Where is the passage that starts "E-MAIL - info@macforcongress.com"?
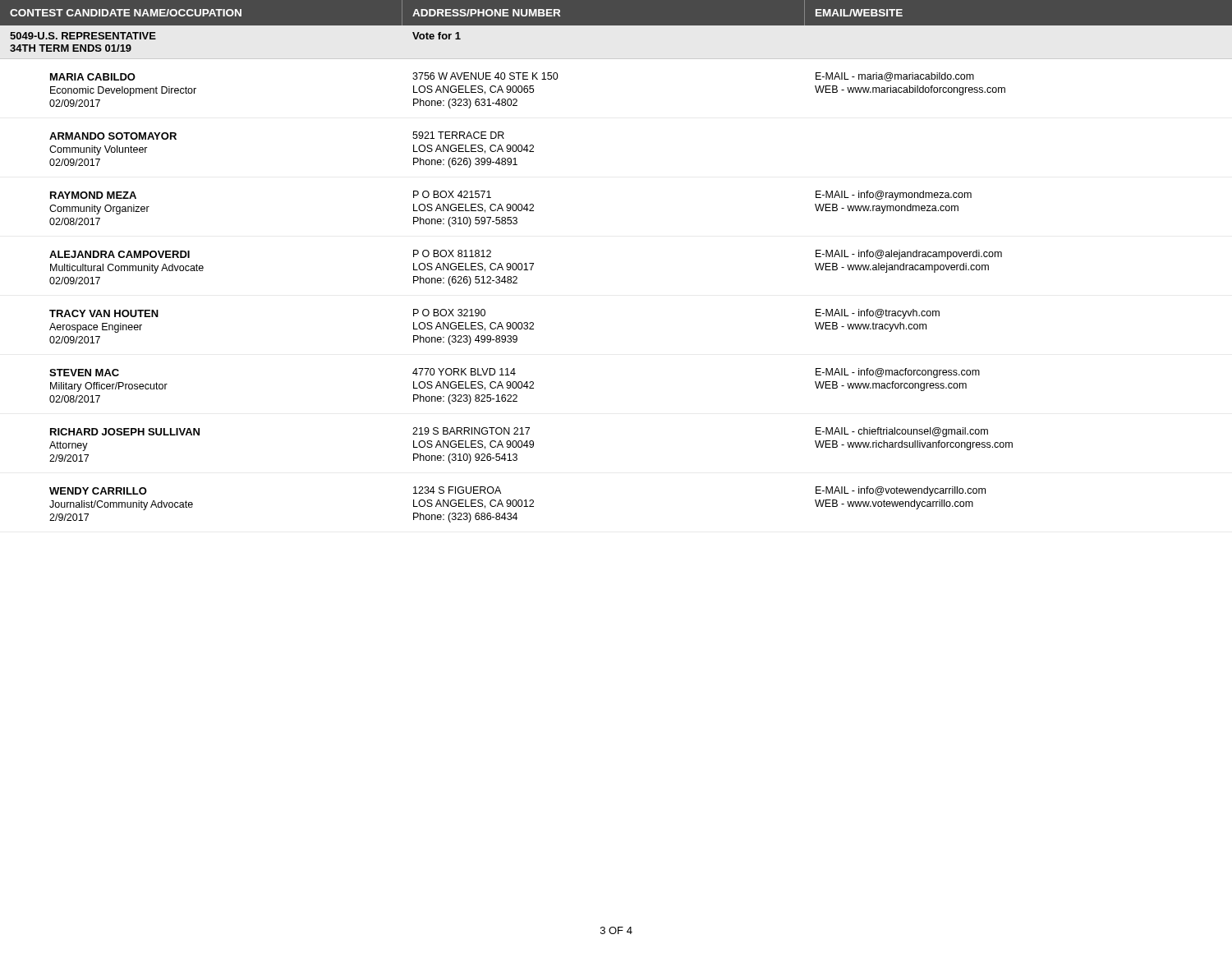 [x=898, y=373]
